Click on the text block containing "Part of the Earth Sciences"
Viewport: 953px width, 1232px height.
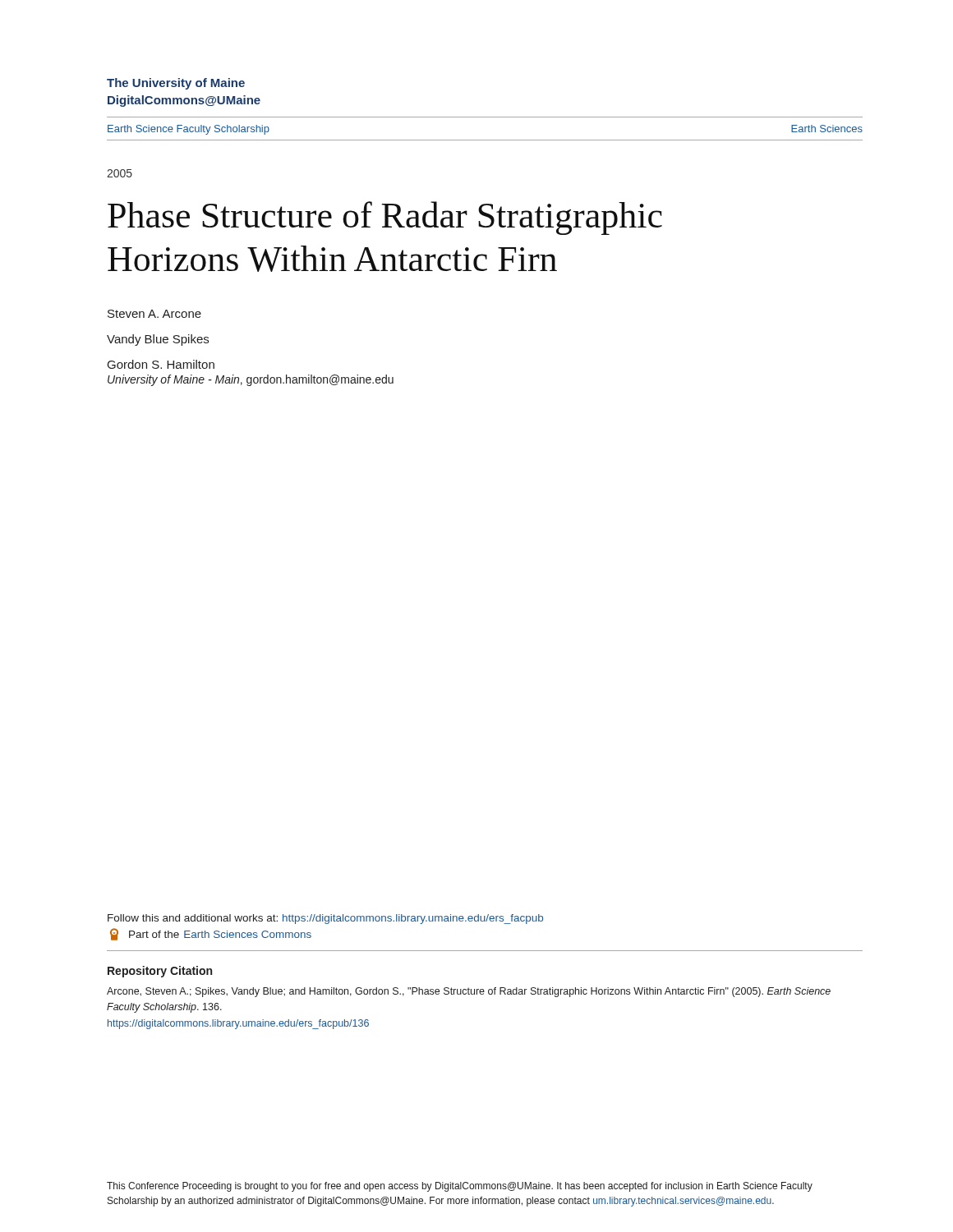[209, 935]
